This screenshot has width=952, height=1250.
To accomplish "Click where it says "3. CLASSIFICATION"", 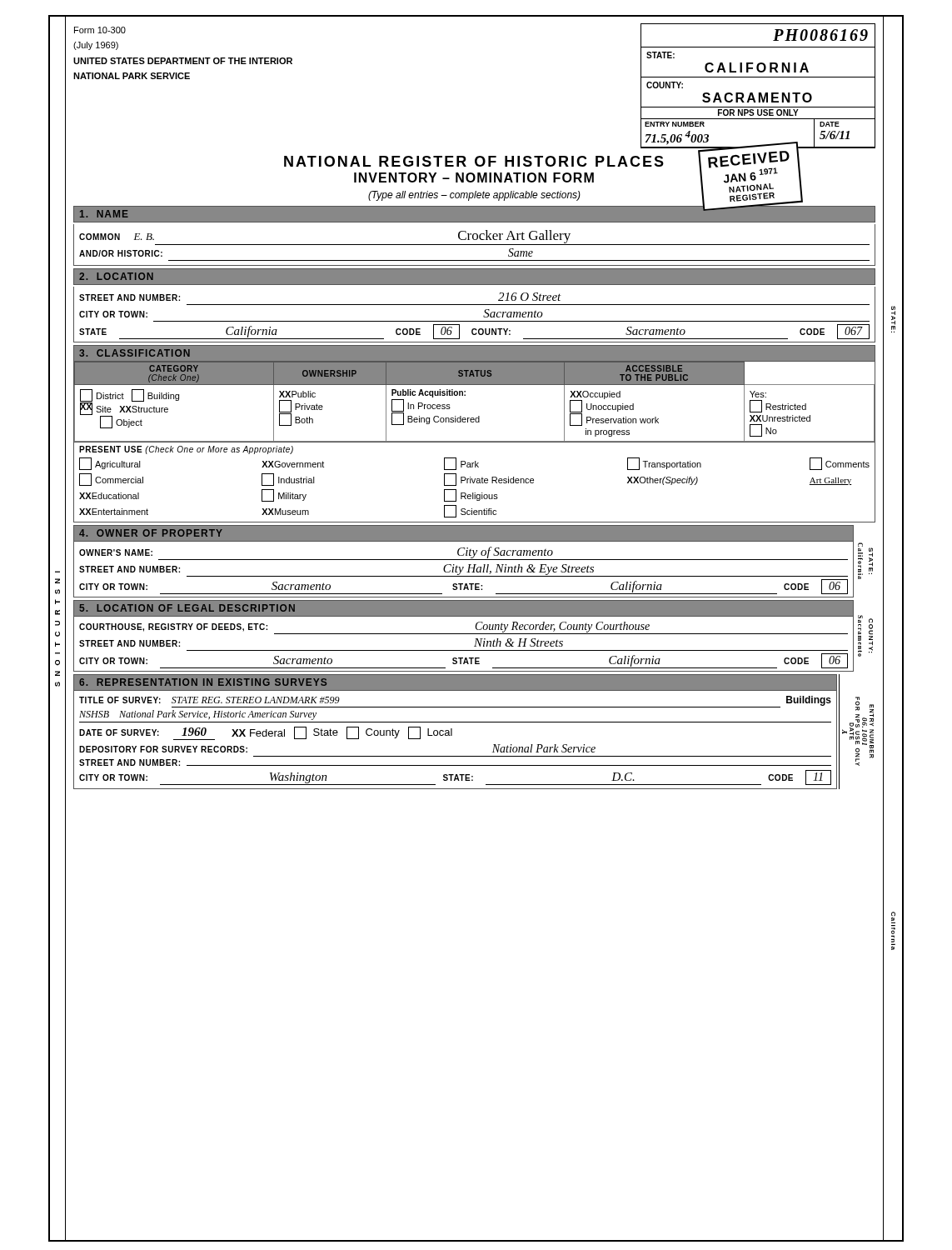I will [x=135, y=353].
